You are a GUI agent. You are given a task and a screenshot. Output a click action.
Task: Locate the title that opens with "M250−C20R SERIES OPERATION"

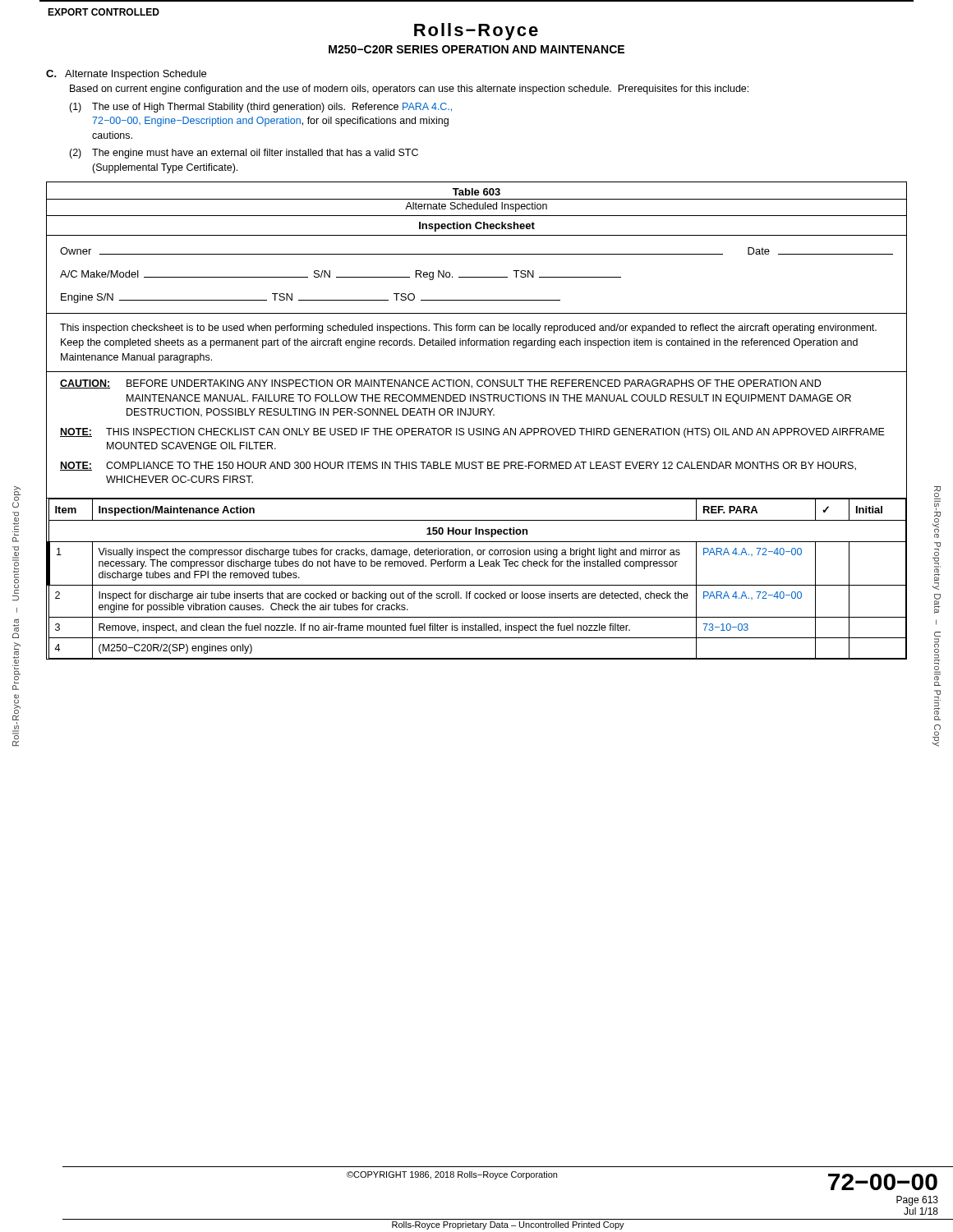(x=476, y=49)
